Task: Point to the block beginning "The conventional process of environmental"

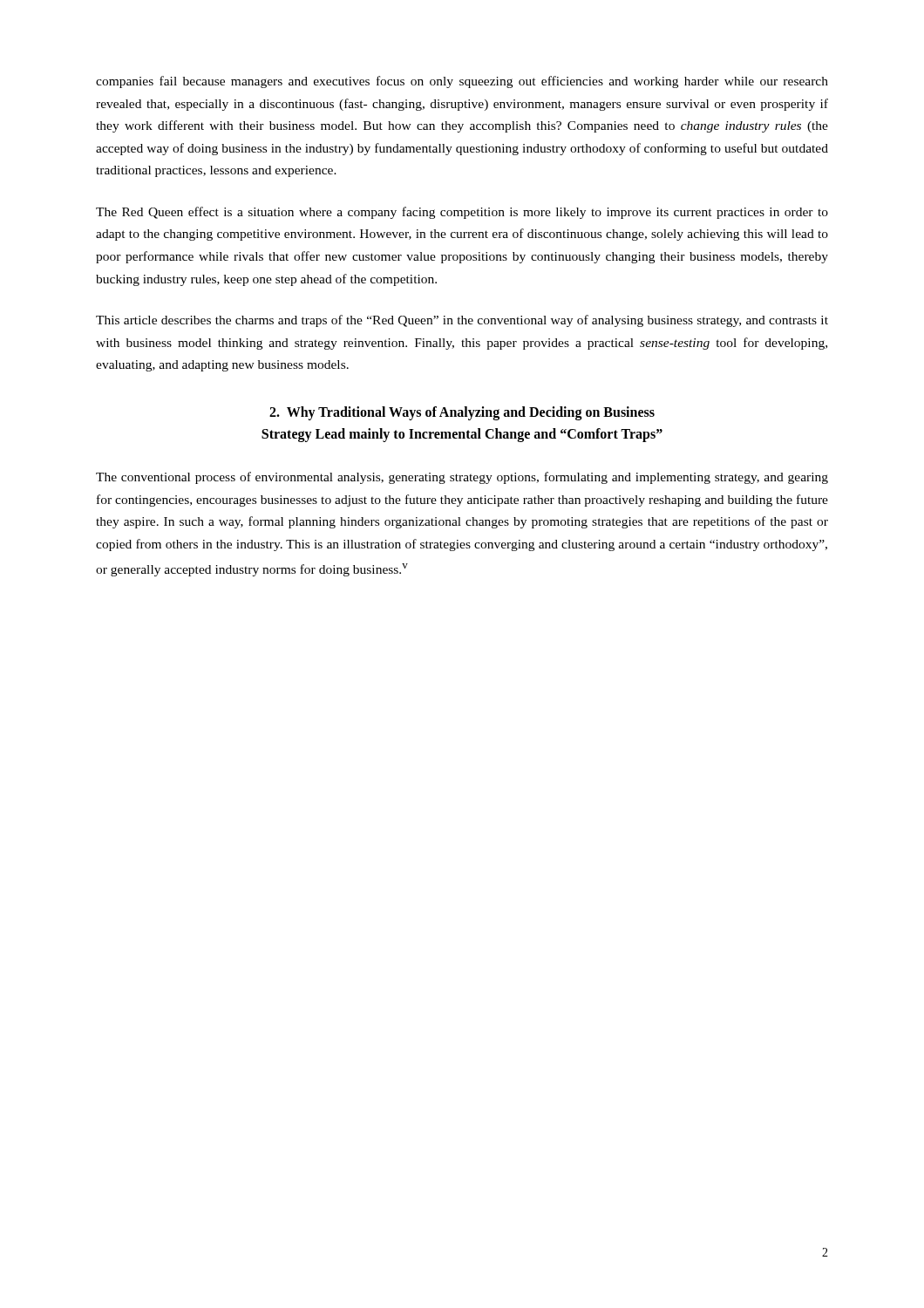Action: pyautogui.click(x=462, y=523)
